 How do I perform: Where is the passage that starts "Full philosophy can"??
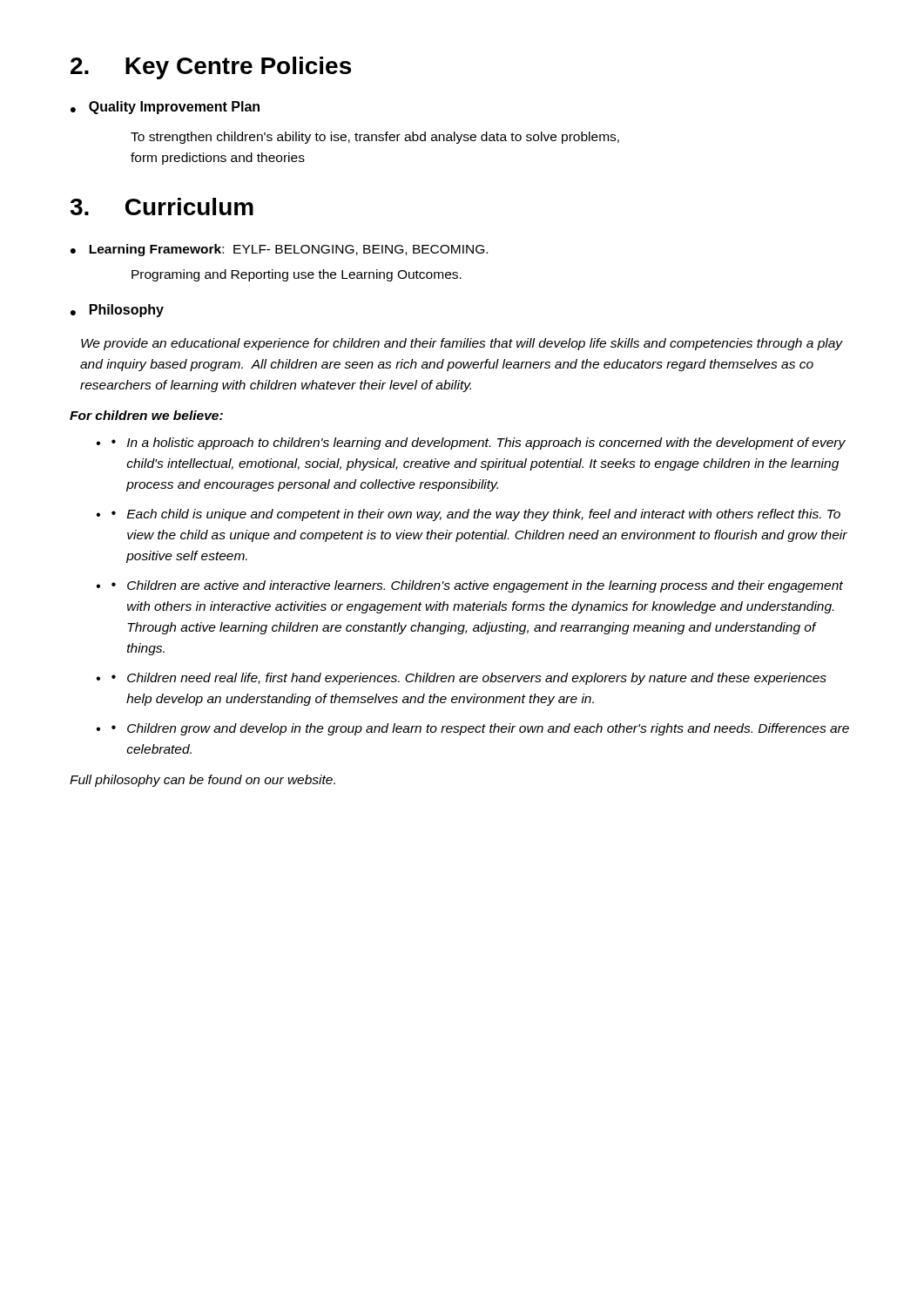coord(203,780)
